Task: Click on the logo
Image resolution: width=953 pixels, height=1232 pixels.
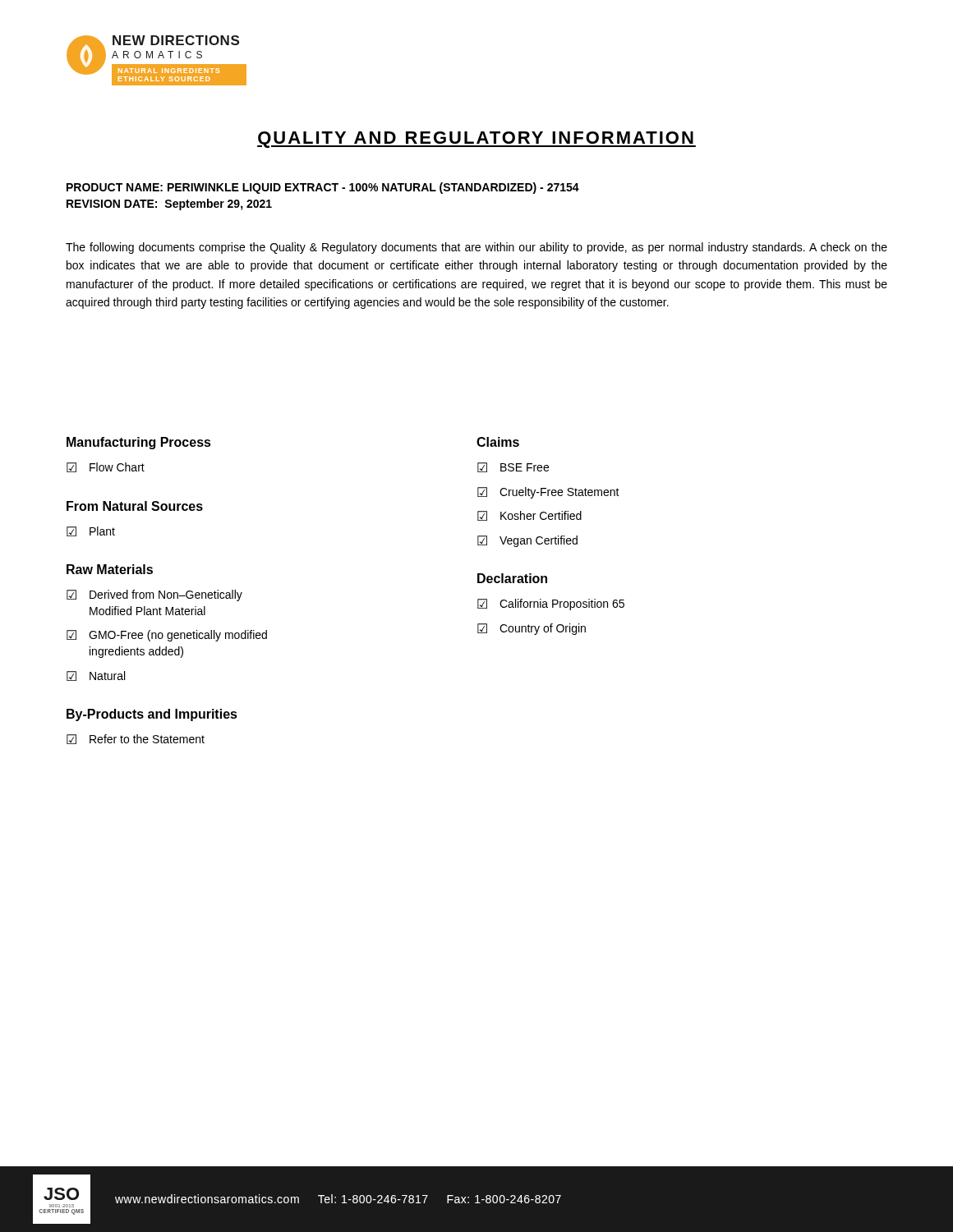Action: coord(156,59)
